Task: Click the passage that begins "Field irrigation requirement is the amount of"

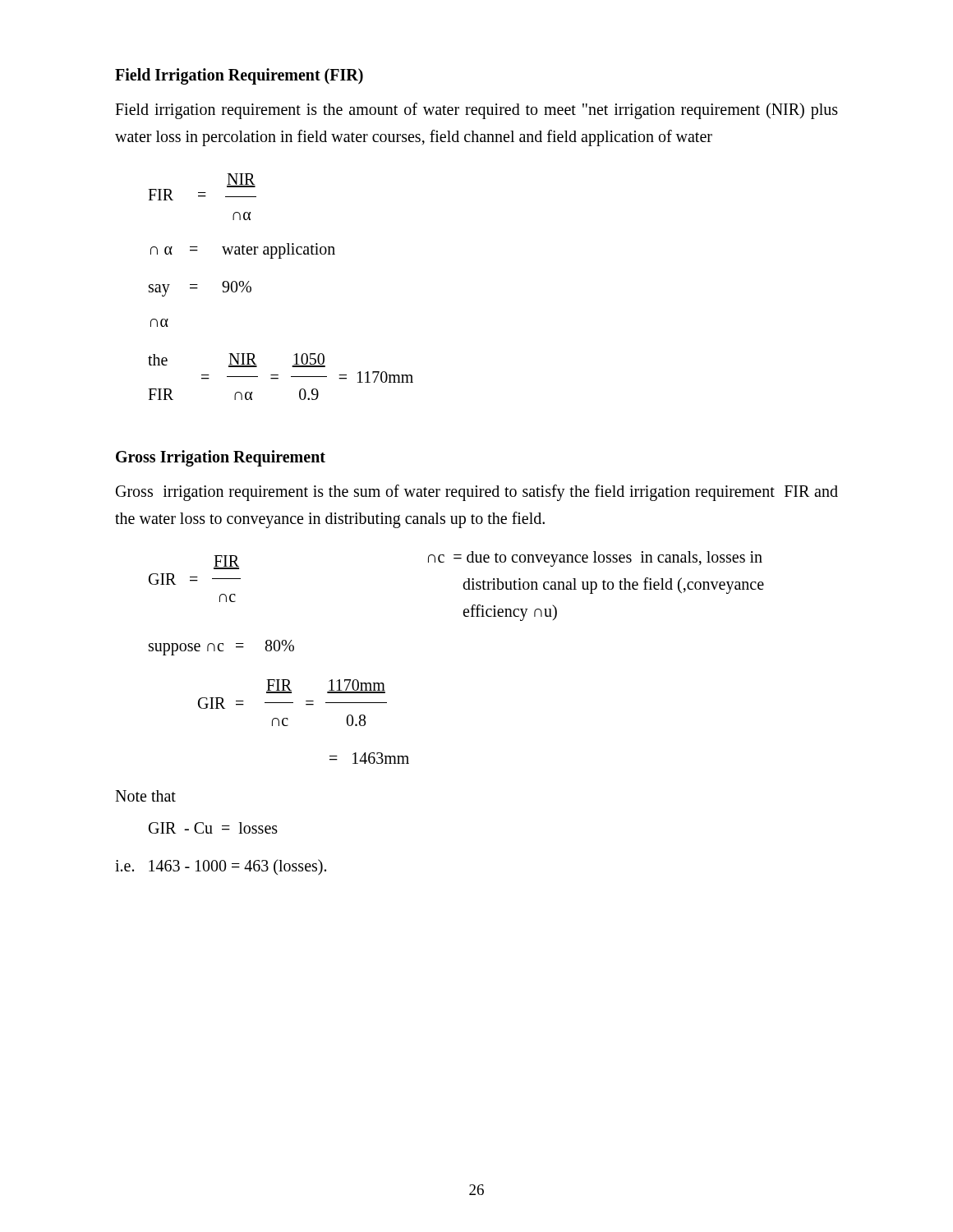Action: (476, 123)
